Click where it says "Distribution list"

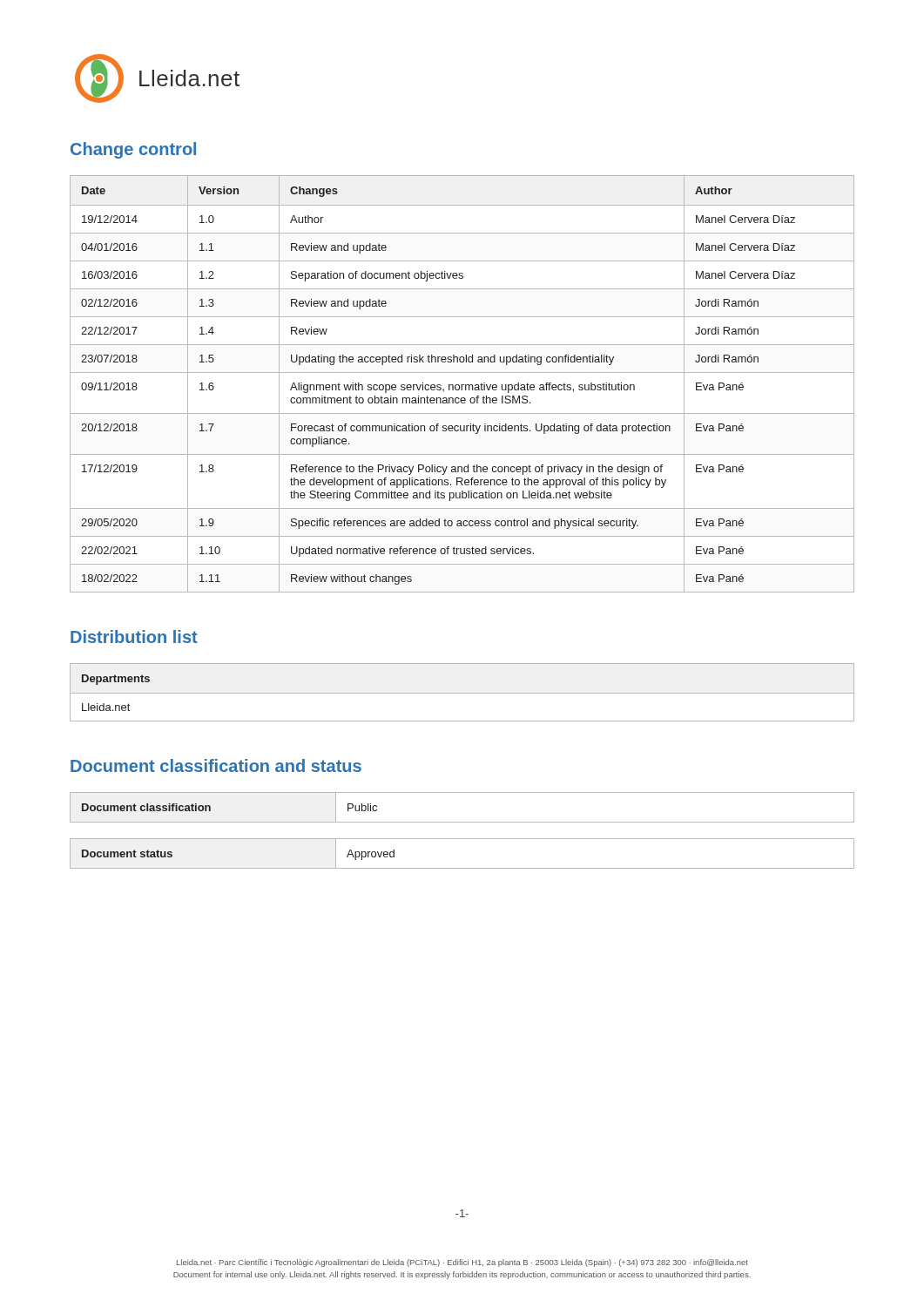[134, 637]
